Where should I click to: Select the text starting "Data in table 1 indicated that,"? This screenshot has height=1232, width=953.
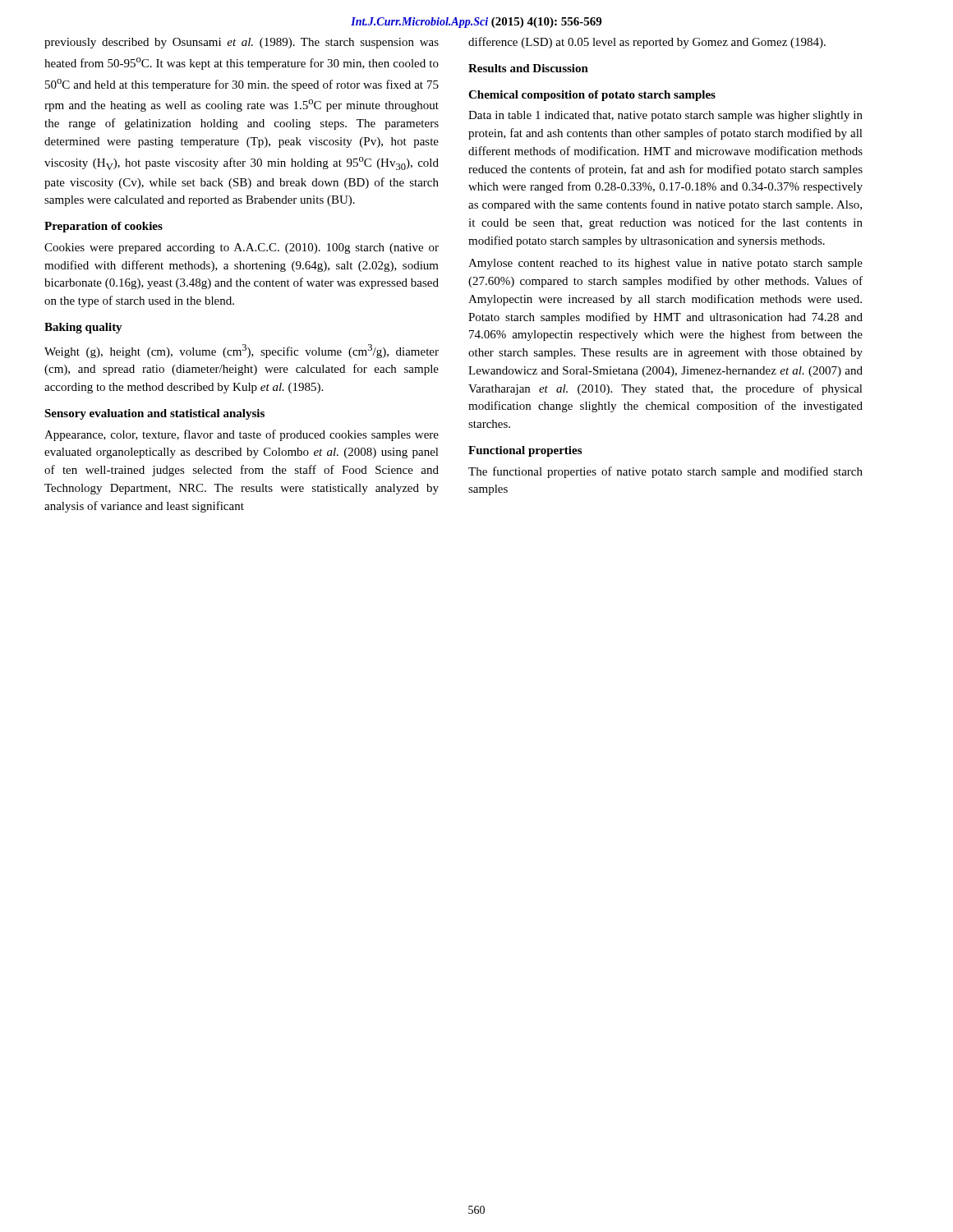pos(665,178)
